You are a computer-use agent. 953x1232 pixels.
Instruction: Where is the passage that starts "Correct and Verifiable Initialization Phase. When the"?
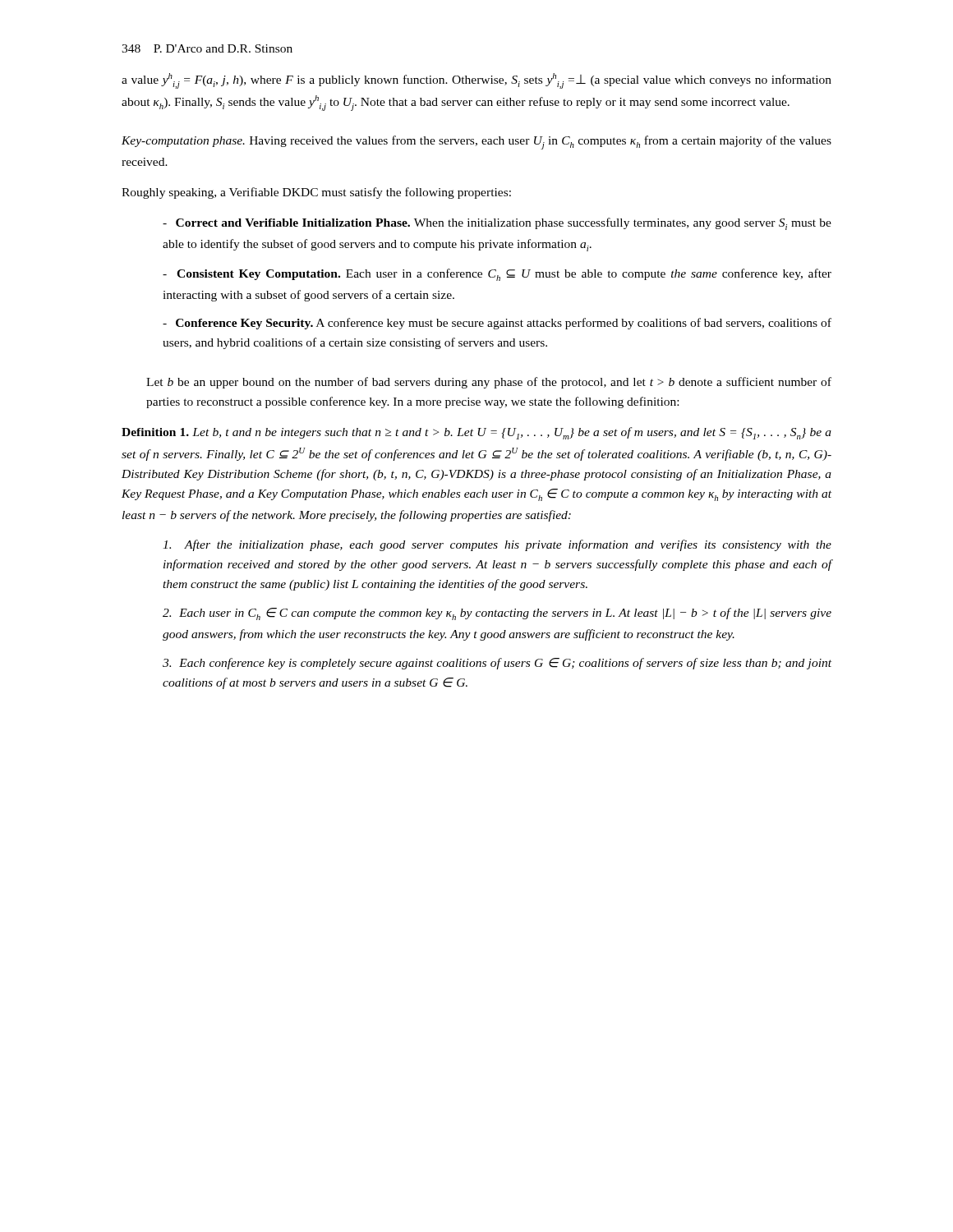pos(497,234)
